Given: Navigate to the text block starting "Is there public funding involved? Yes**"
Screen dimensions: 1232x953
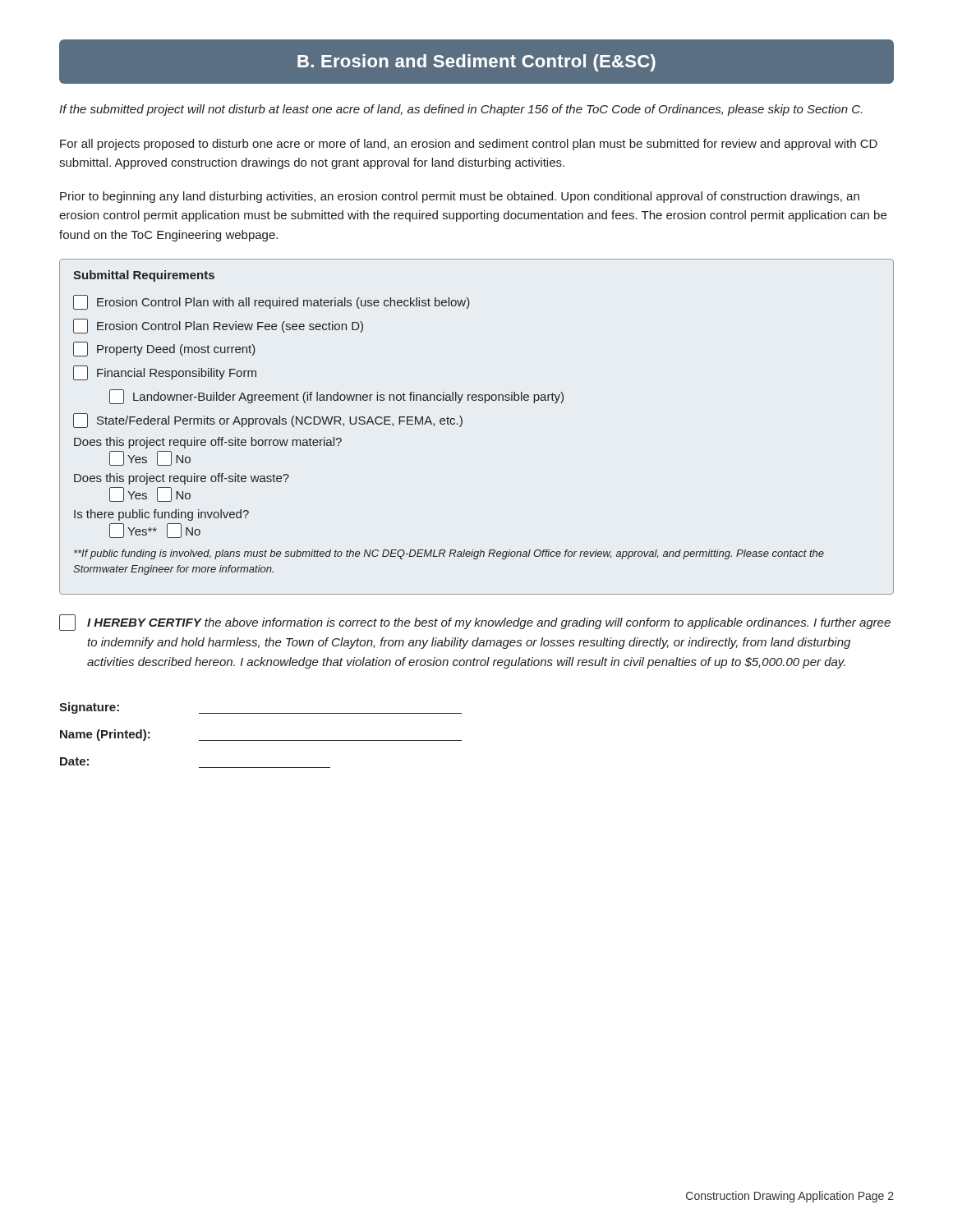Looking at the screenshot, I should click(161, 515).
